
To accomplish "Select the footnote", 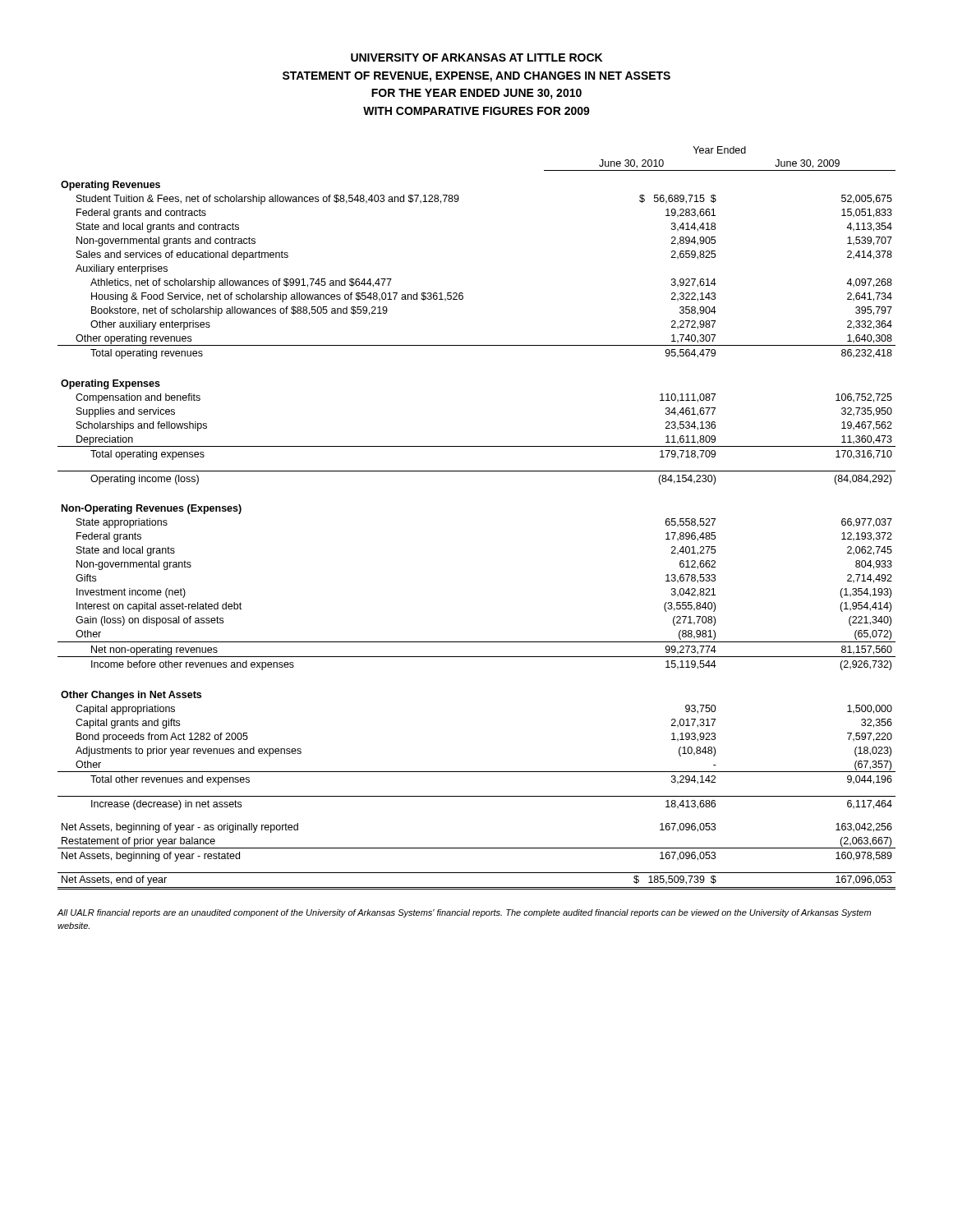I will (x=464, y=919).
